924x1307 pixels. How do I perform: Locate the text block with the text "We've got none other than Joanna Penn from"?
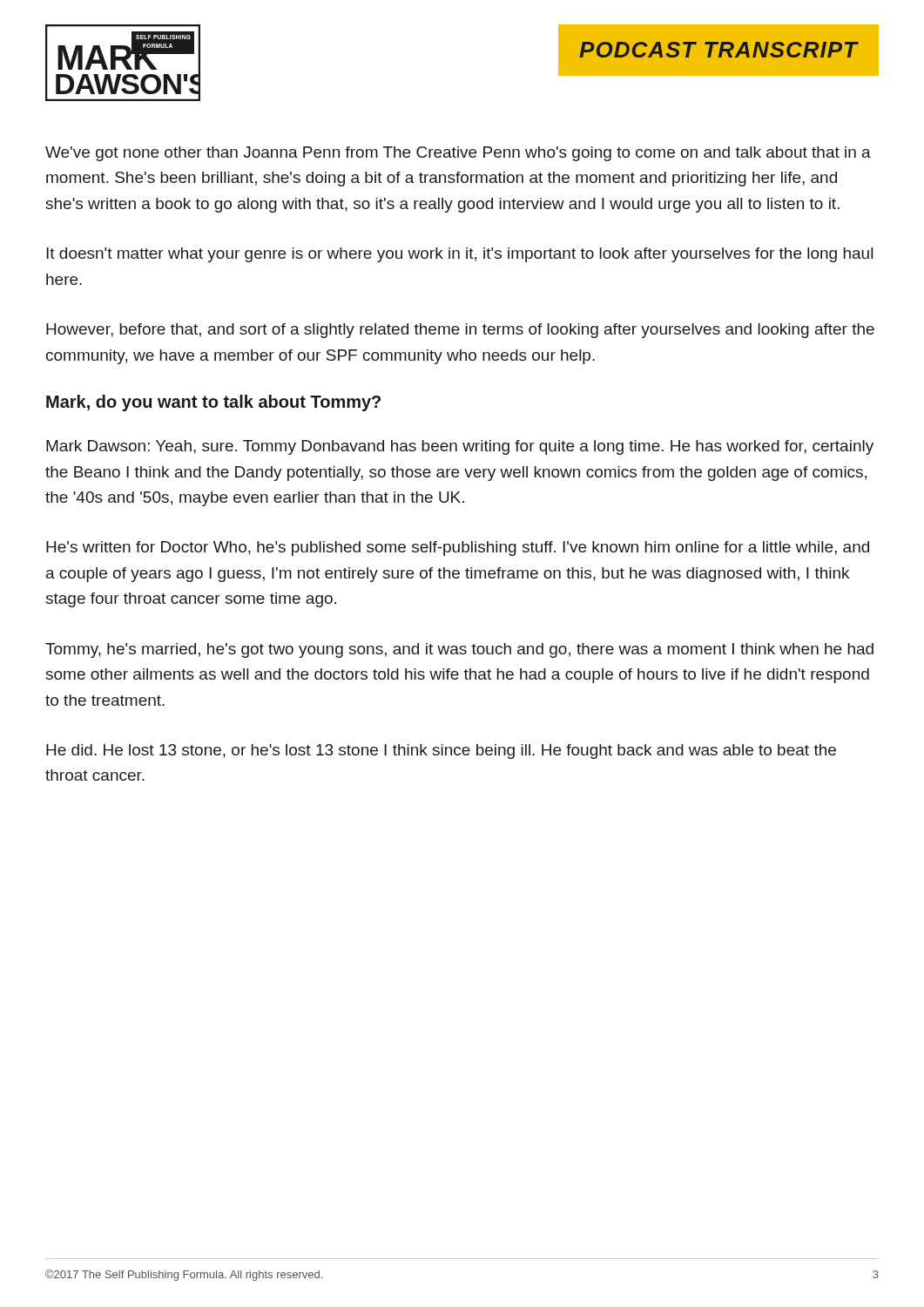tap(458, 178)
